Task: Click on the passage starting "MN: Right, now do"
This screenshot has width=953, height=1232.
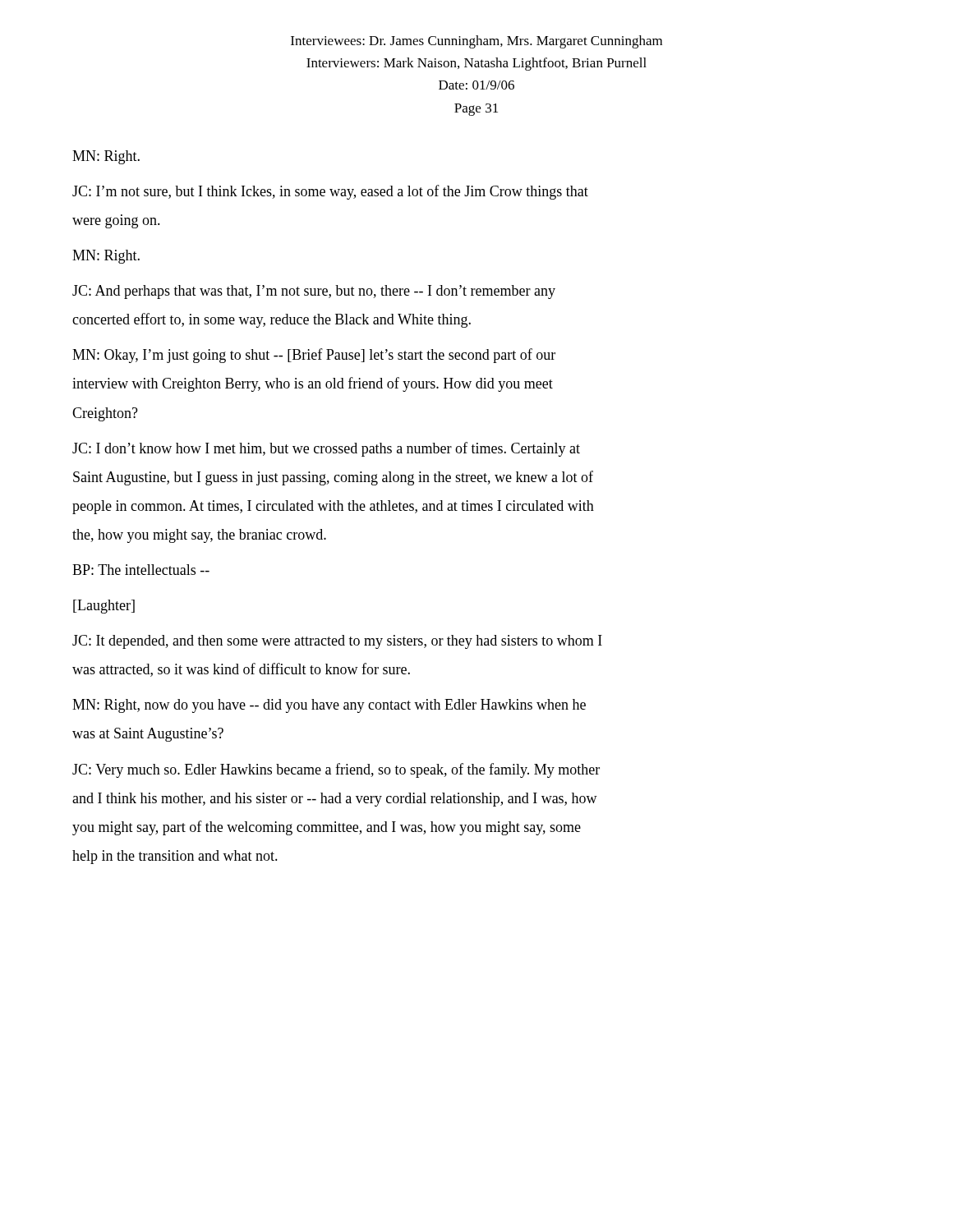Action: point(329,719)
